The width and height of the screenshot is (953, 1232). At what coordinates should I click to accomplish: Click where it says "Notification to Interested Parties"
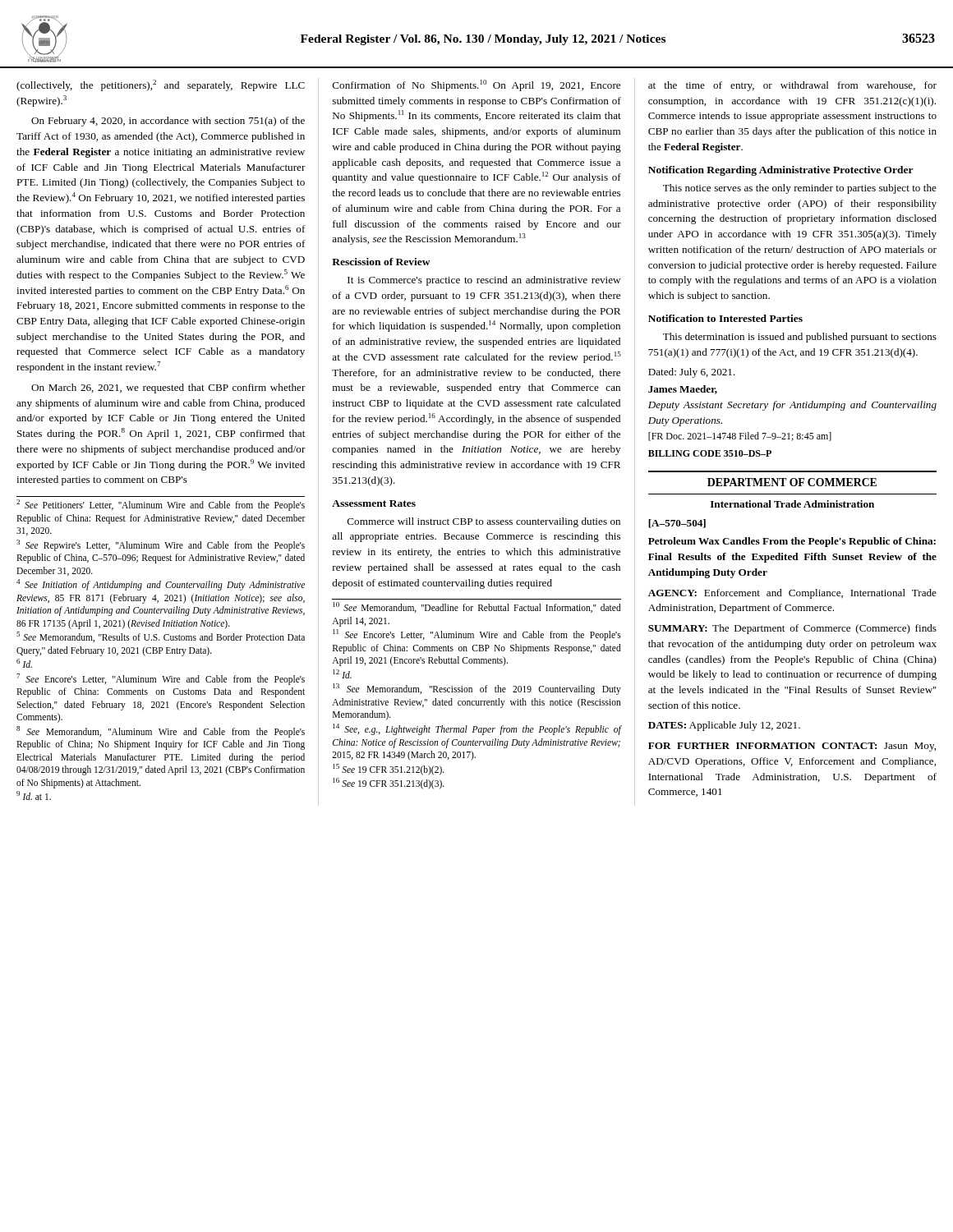[x=725, y=318]
